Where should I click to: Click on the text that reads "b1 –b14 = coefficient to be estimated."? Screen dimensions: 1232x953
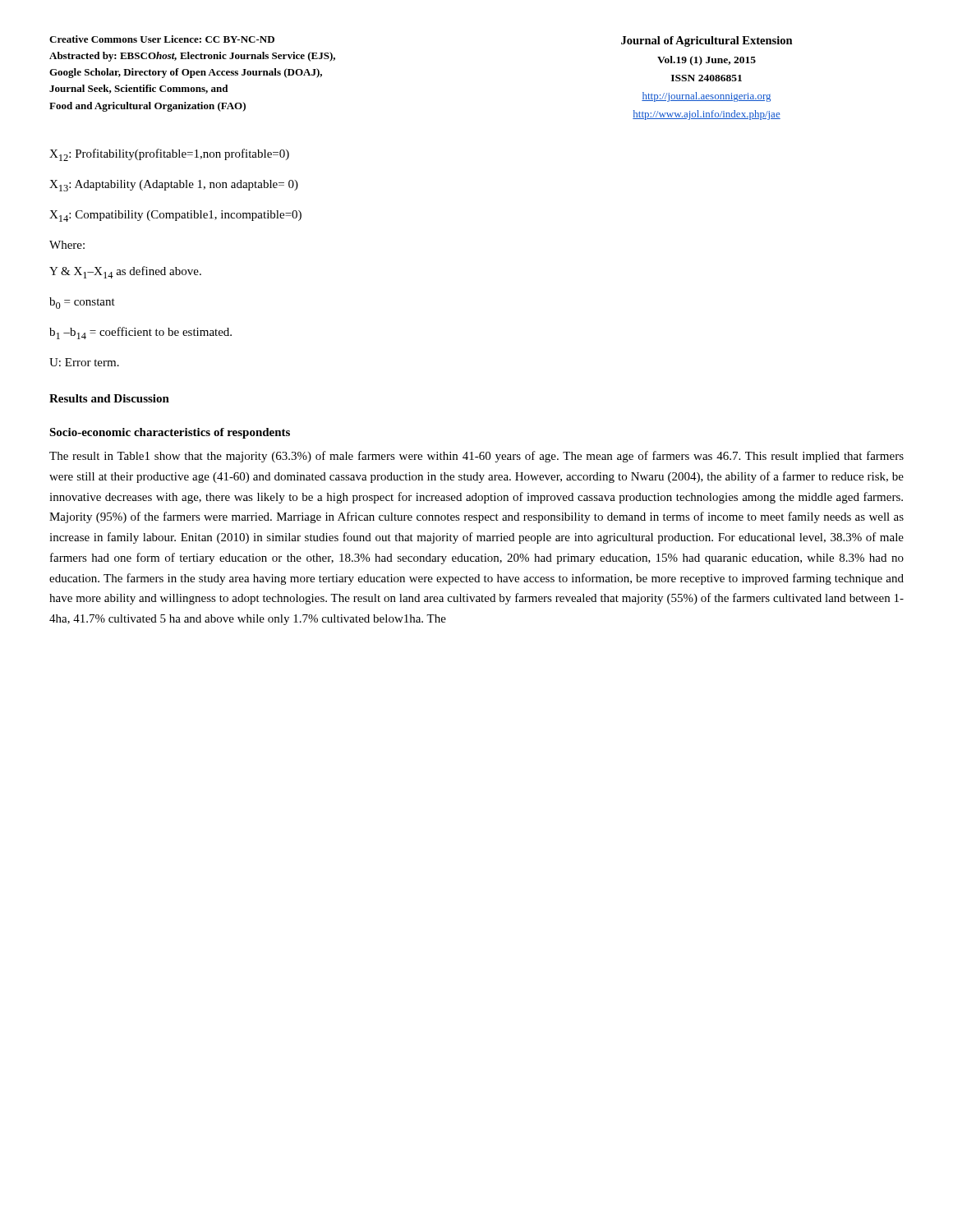tap(141, 333)
